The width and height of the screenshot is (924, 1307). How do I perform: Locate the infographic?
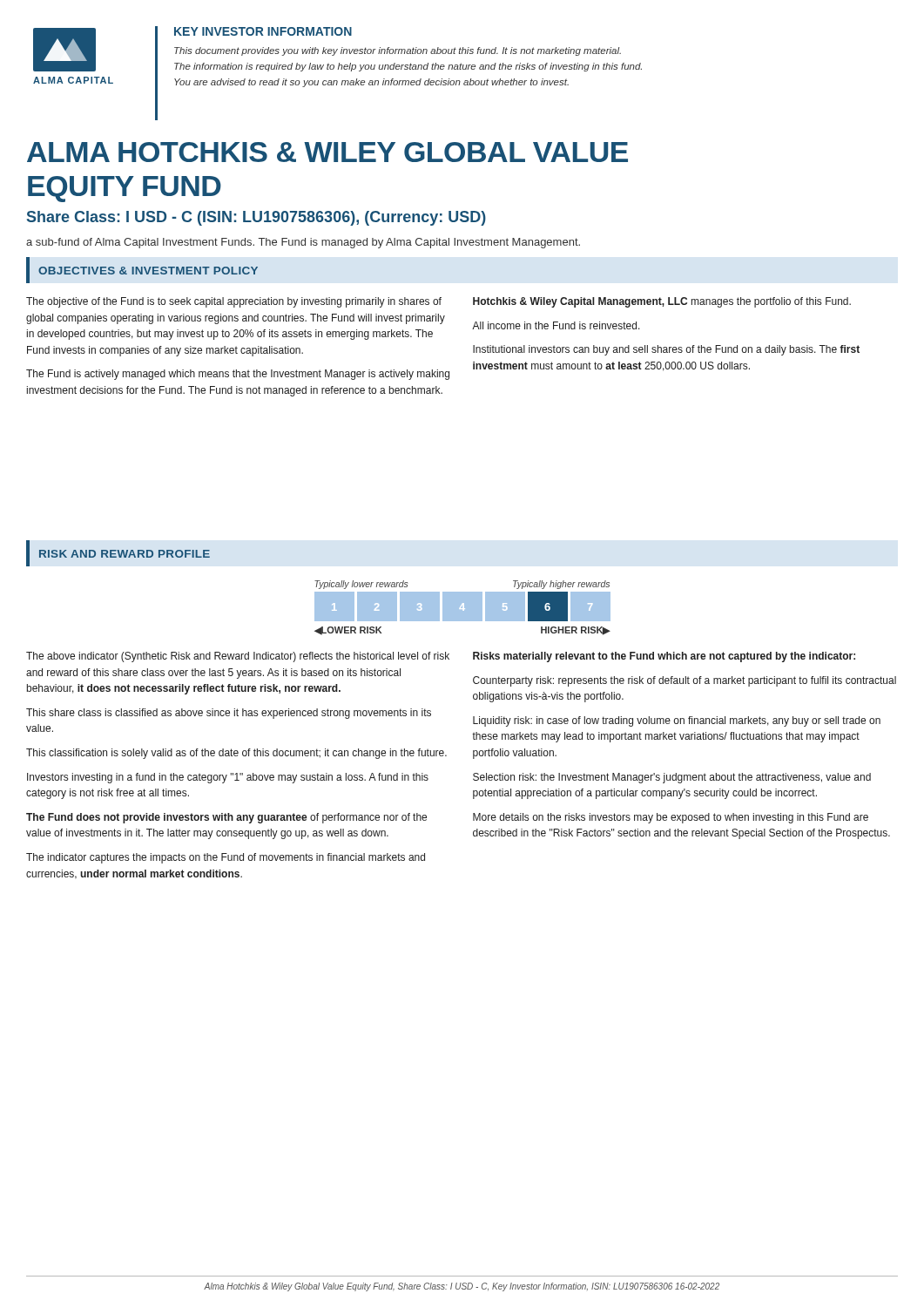[x=462, y=607]
